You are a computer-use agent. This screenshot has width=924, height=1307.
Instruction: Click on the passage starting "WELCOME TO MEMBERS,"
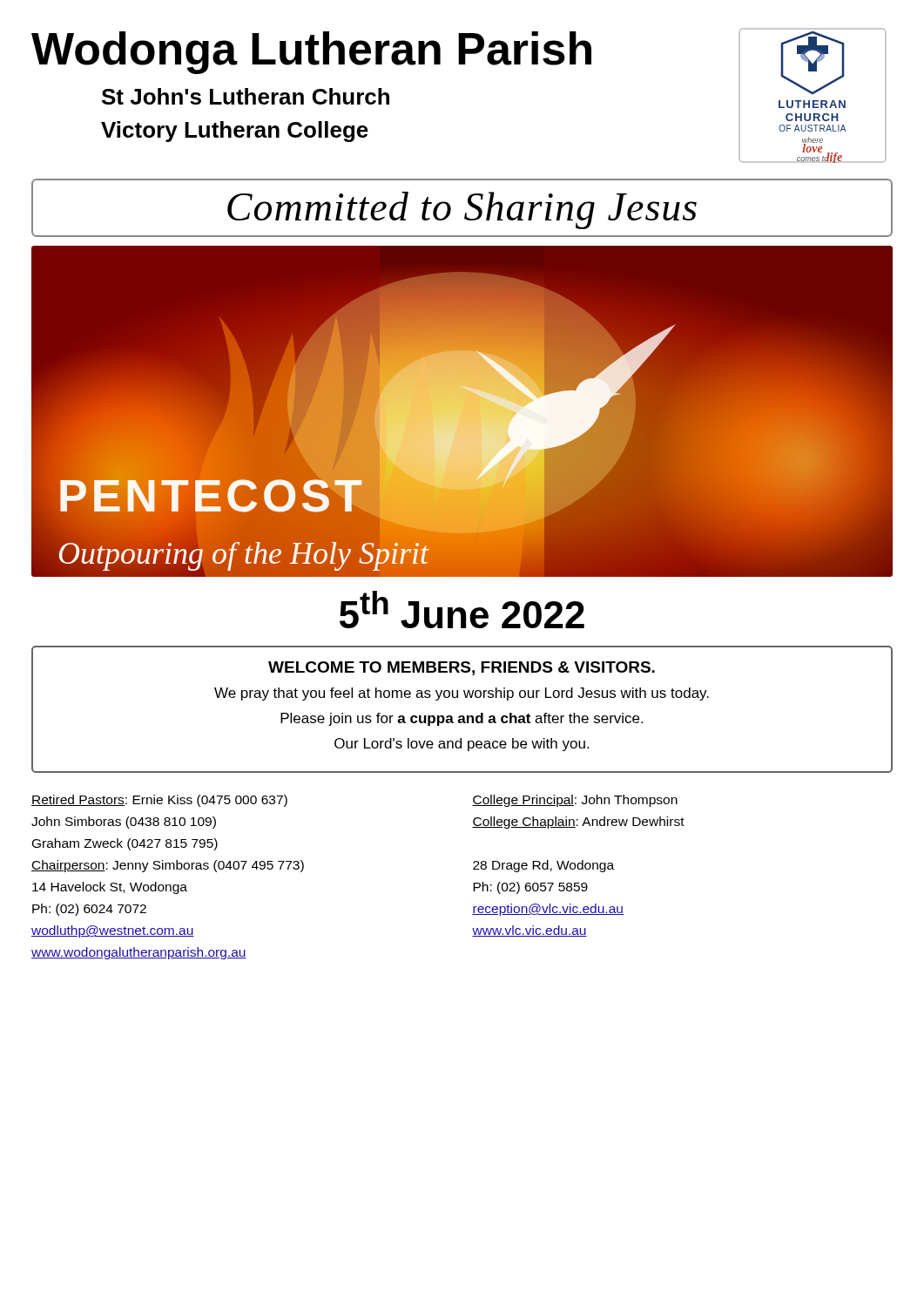tap(462, 707)
